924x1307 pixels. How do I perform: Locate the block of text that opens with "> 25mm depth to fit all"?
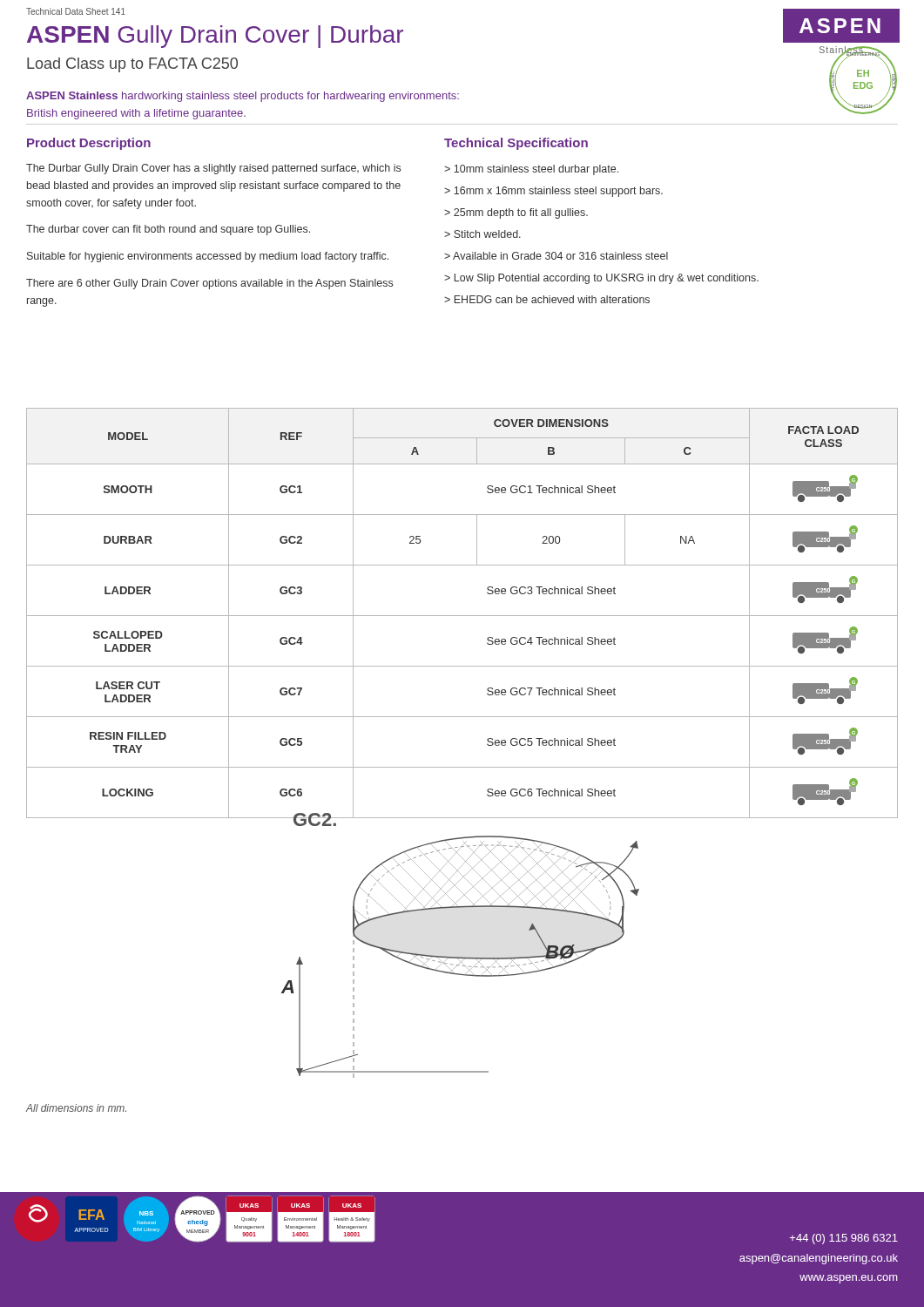tap(516, 213)
